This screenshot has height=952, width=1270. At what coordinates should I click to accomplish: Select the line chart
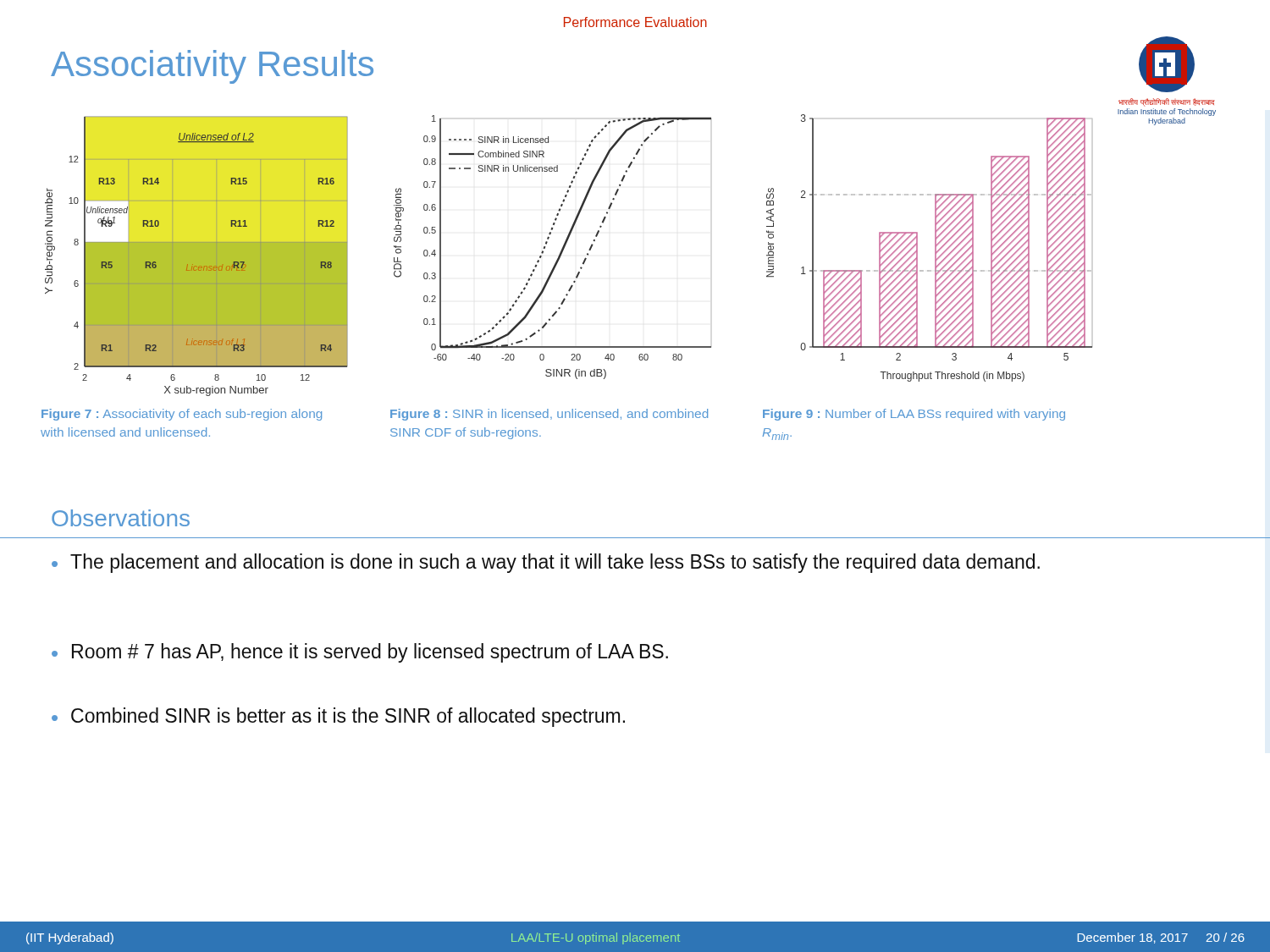click(x=559, y=256)
